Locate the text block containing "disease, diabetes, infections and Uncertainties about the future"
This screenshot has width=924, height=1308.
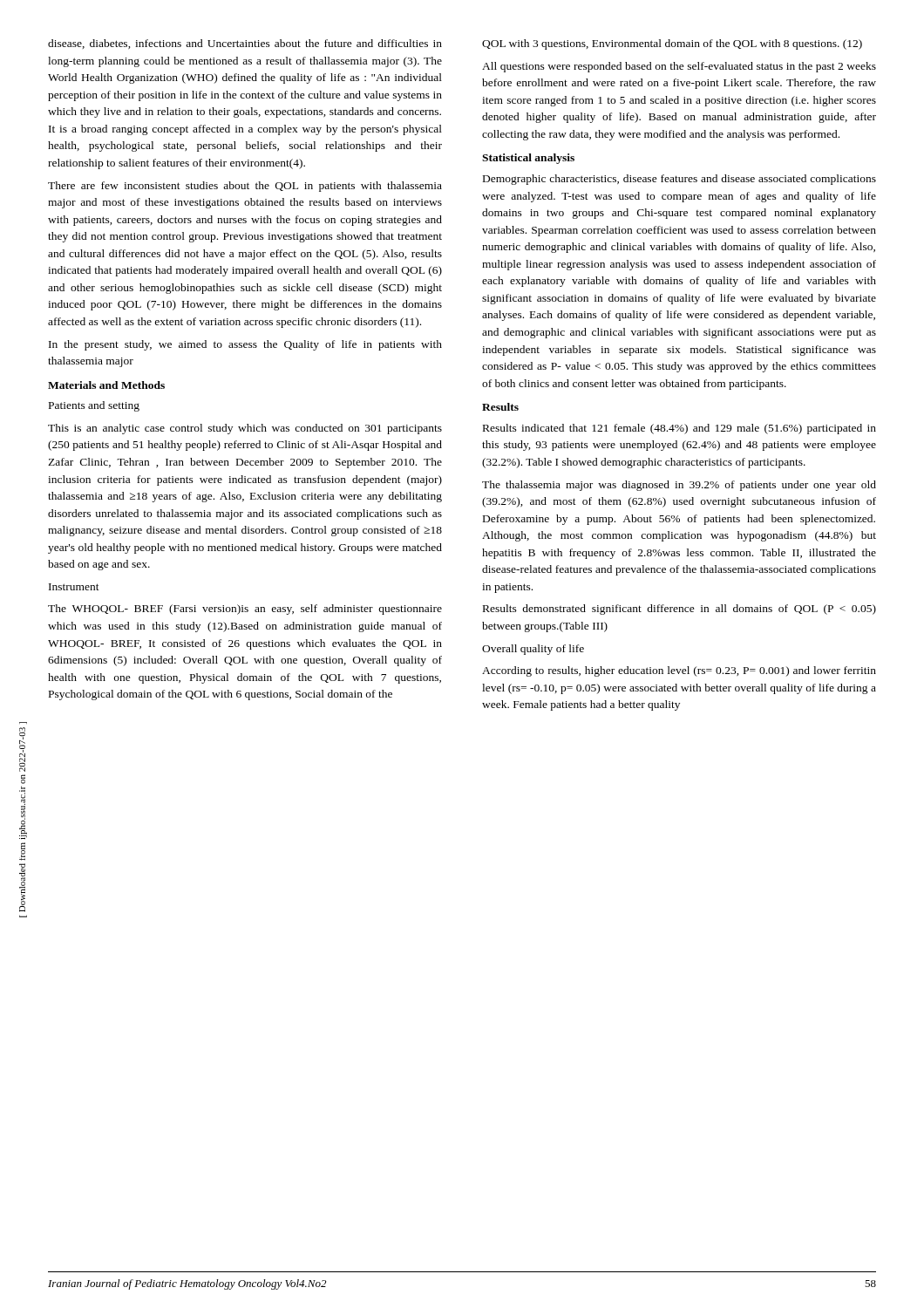click(x=245, y=103)
